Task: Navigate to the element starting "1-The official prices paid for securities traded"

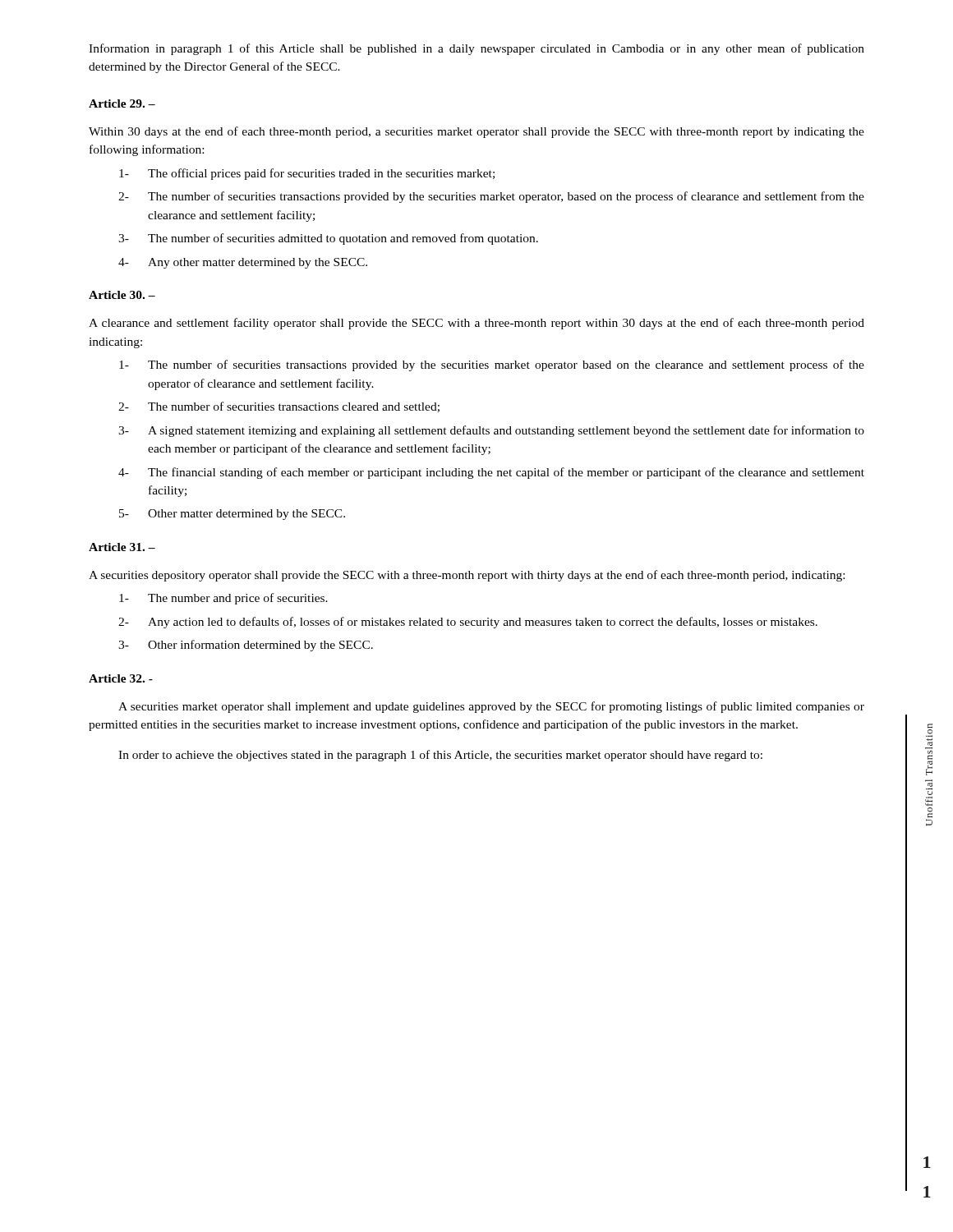Action: click(476, 173)
